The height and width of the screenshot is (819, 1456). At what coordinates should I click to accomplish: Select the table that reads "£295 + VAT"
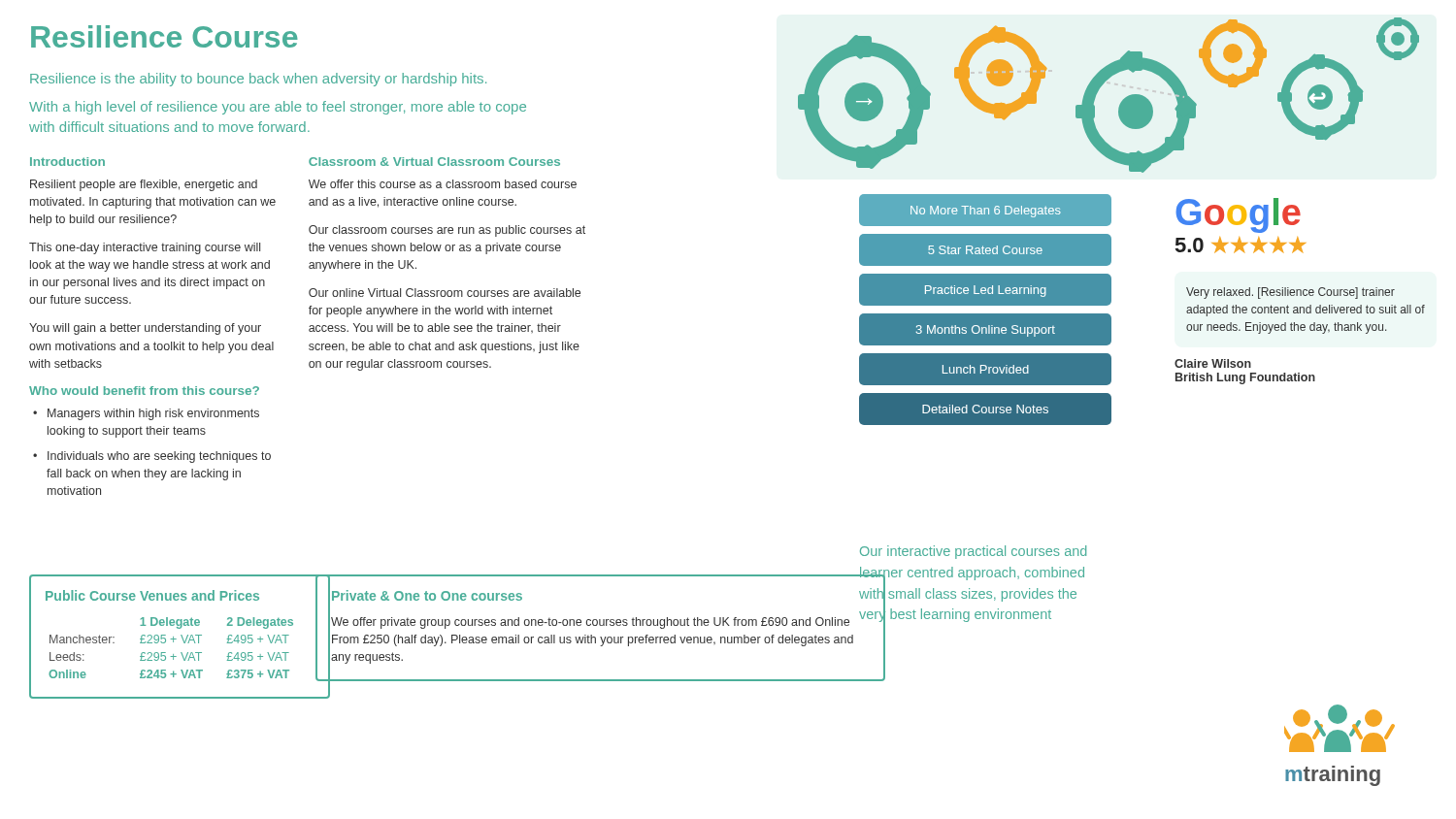[180, 637]
